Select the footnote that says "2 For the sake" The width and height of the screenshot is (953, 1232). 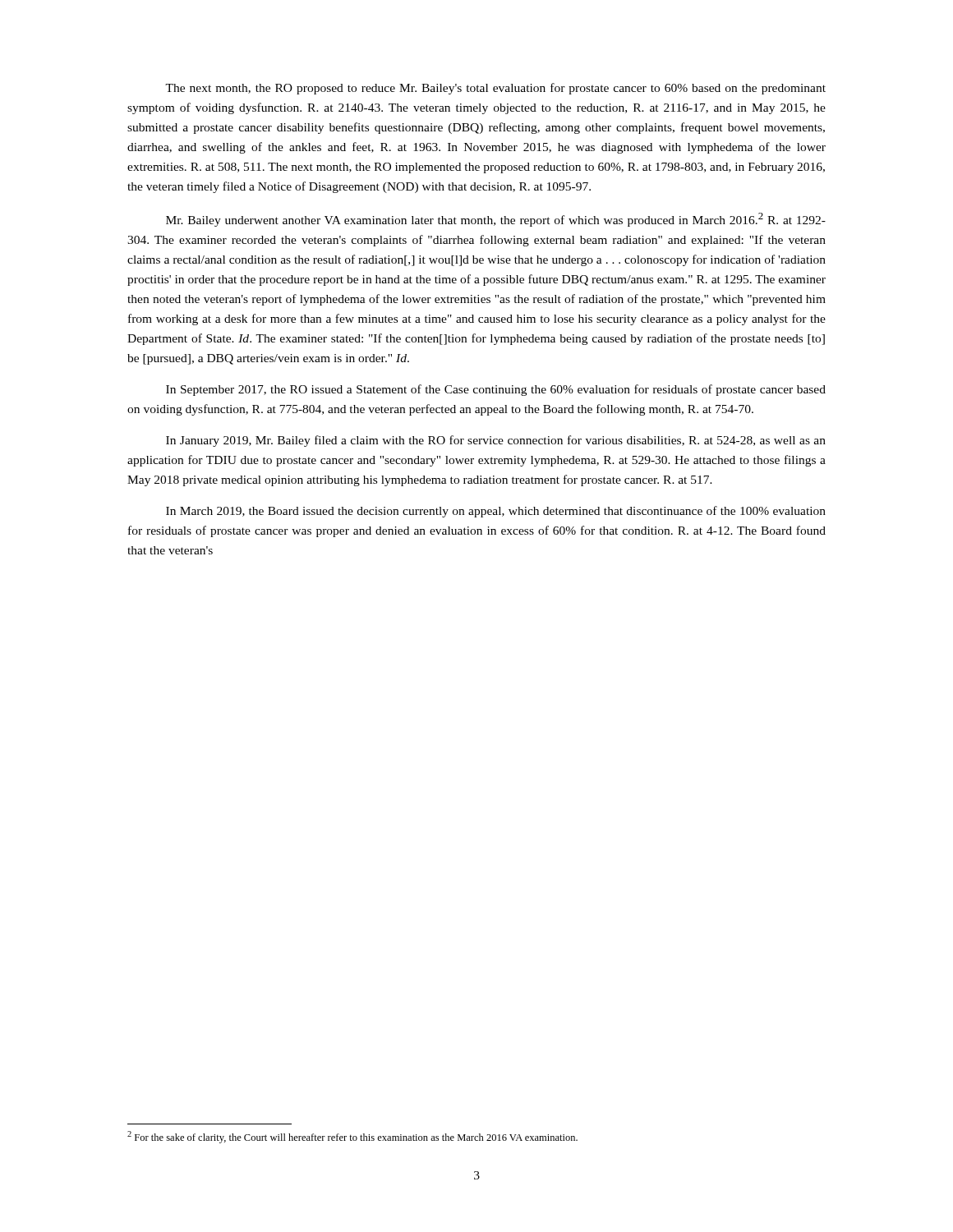pos(353,1137)
